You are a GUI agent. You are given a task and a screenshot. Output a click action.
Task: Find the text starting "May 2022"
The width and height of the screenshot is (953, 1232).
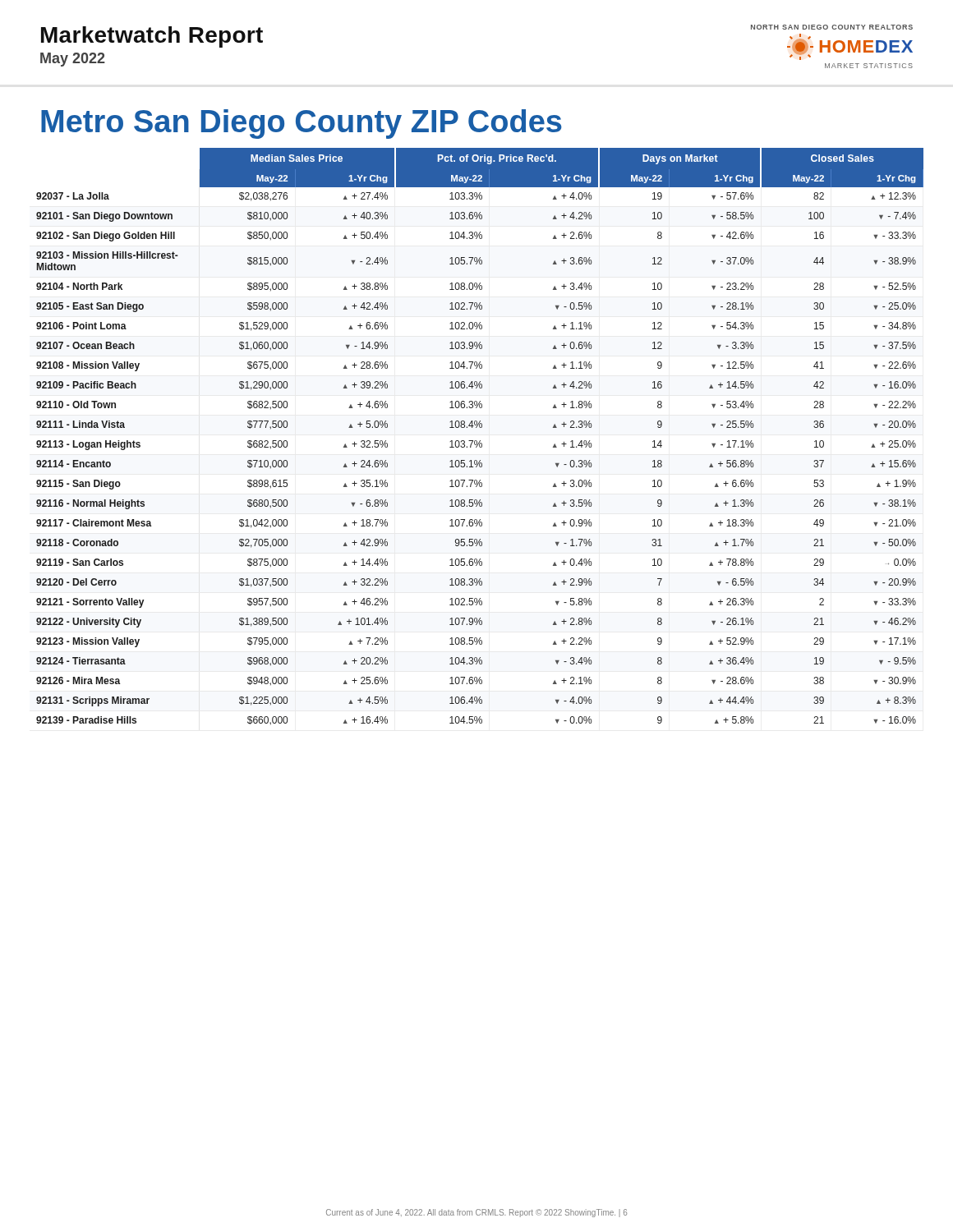pyautogui.click(x=72, y=58)
